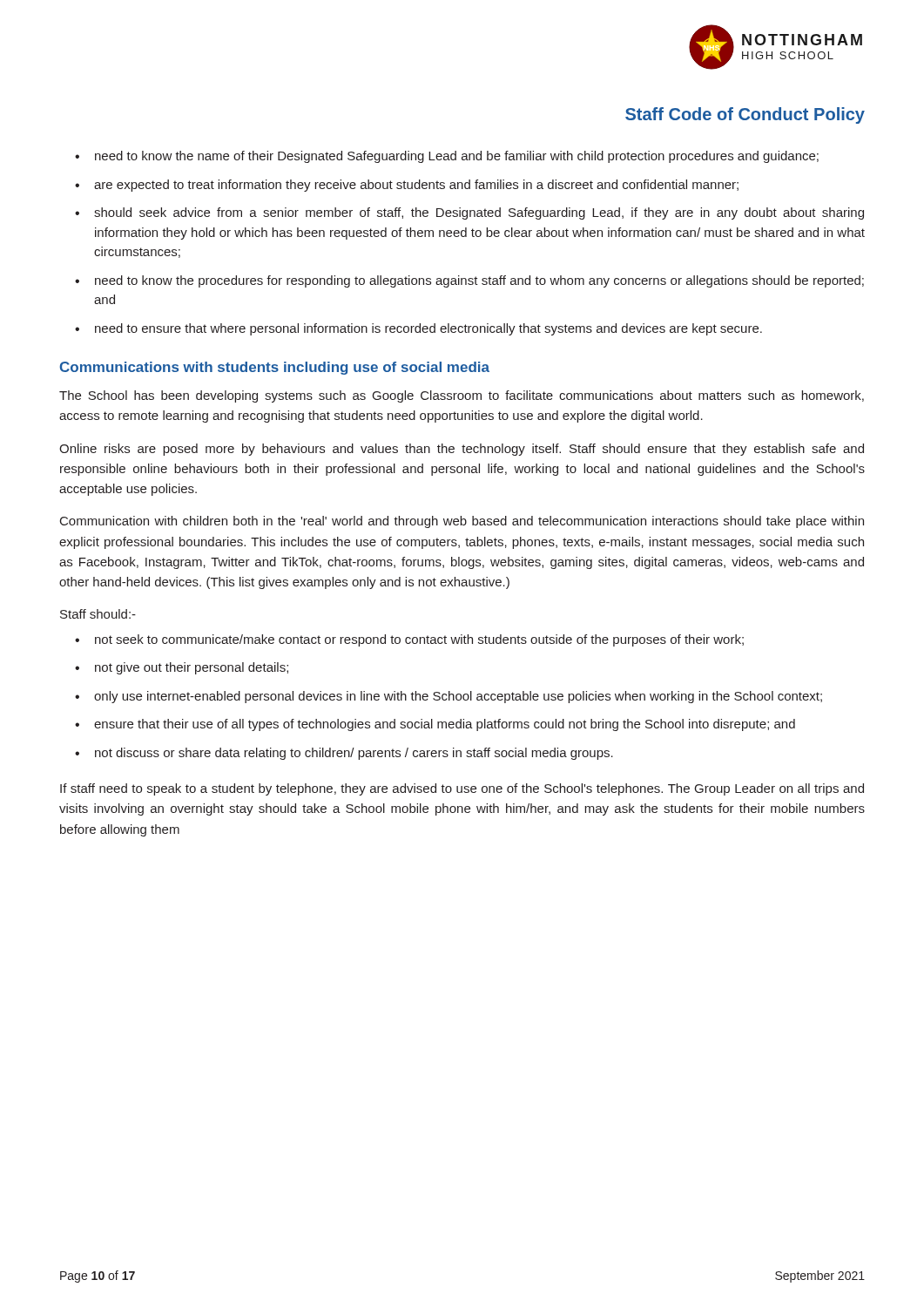Find the section header on this page that starts "Communications with students including use of social"
Viewport: 924px width, 1307px height.
coord(274,367)
